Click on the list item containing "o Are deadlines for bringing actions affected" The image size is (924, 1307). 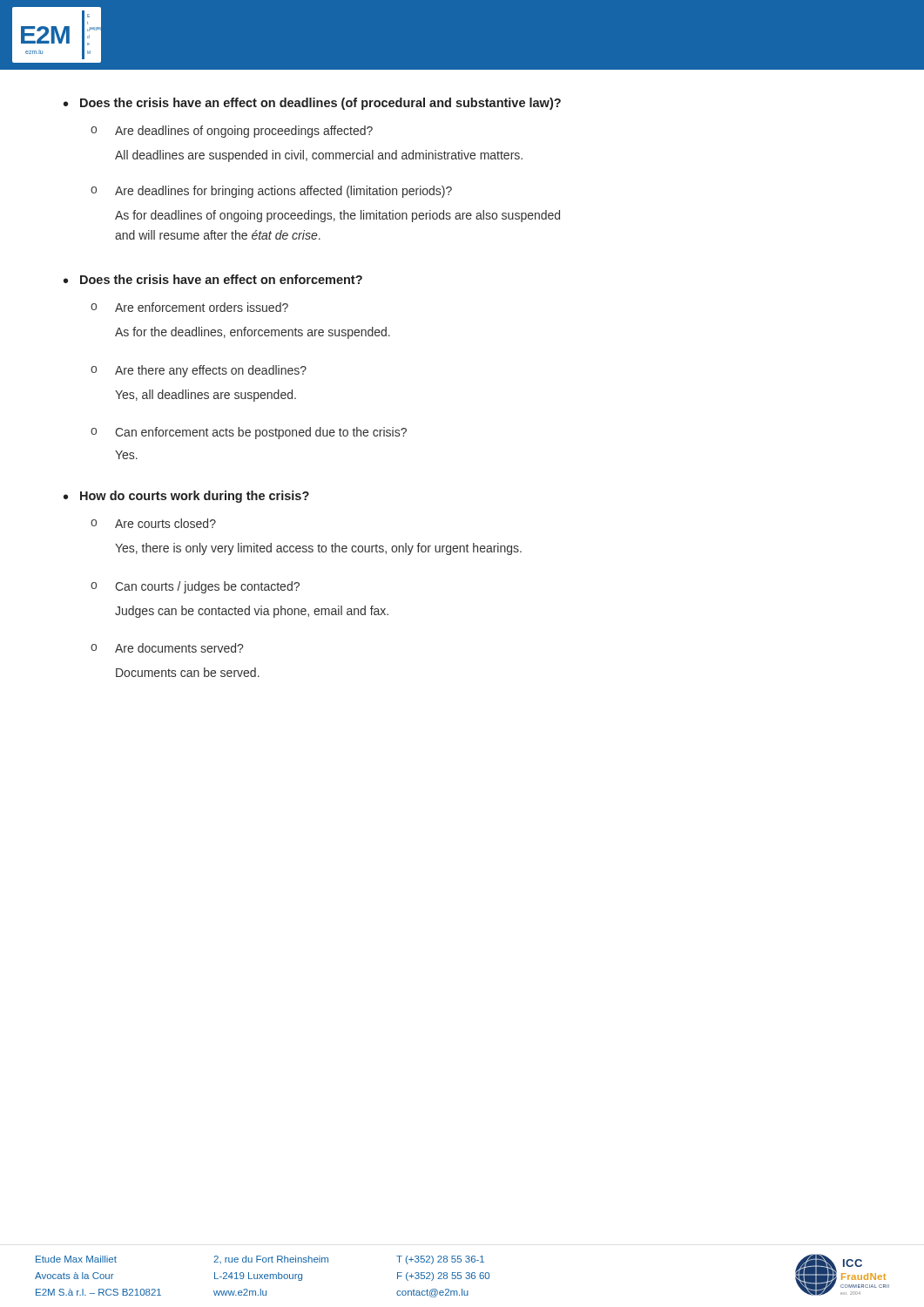point(271,192)
